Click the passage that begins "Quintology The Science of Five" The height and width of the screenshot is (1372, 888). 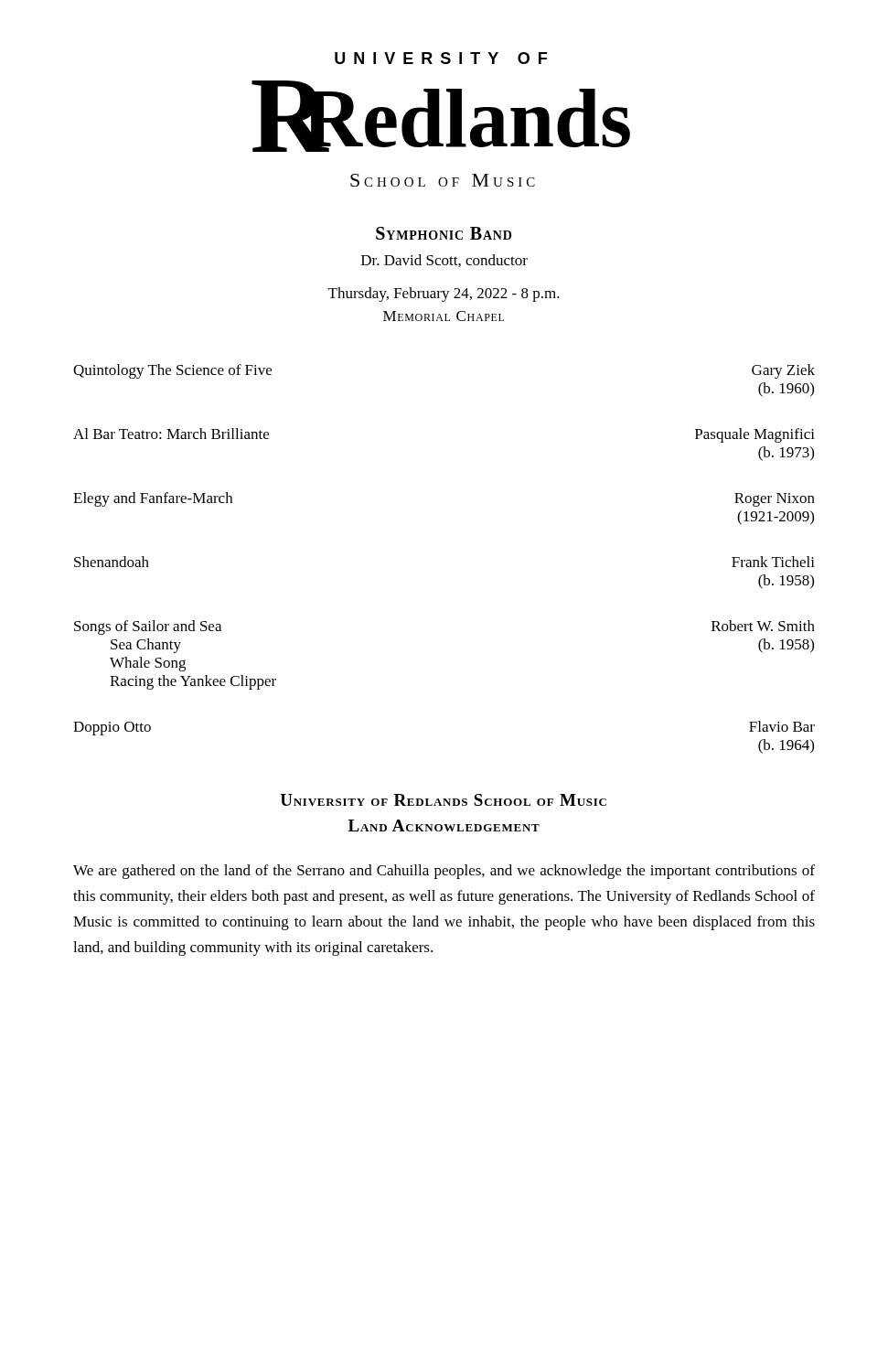(x=168, y=371)
